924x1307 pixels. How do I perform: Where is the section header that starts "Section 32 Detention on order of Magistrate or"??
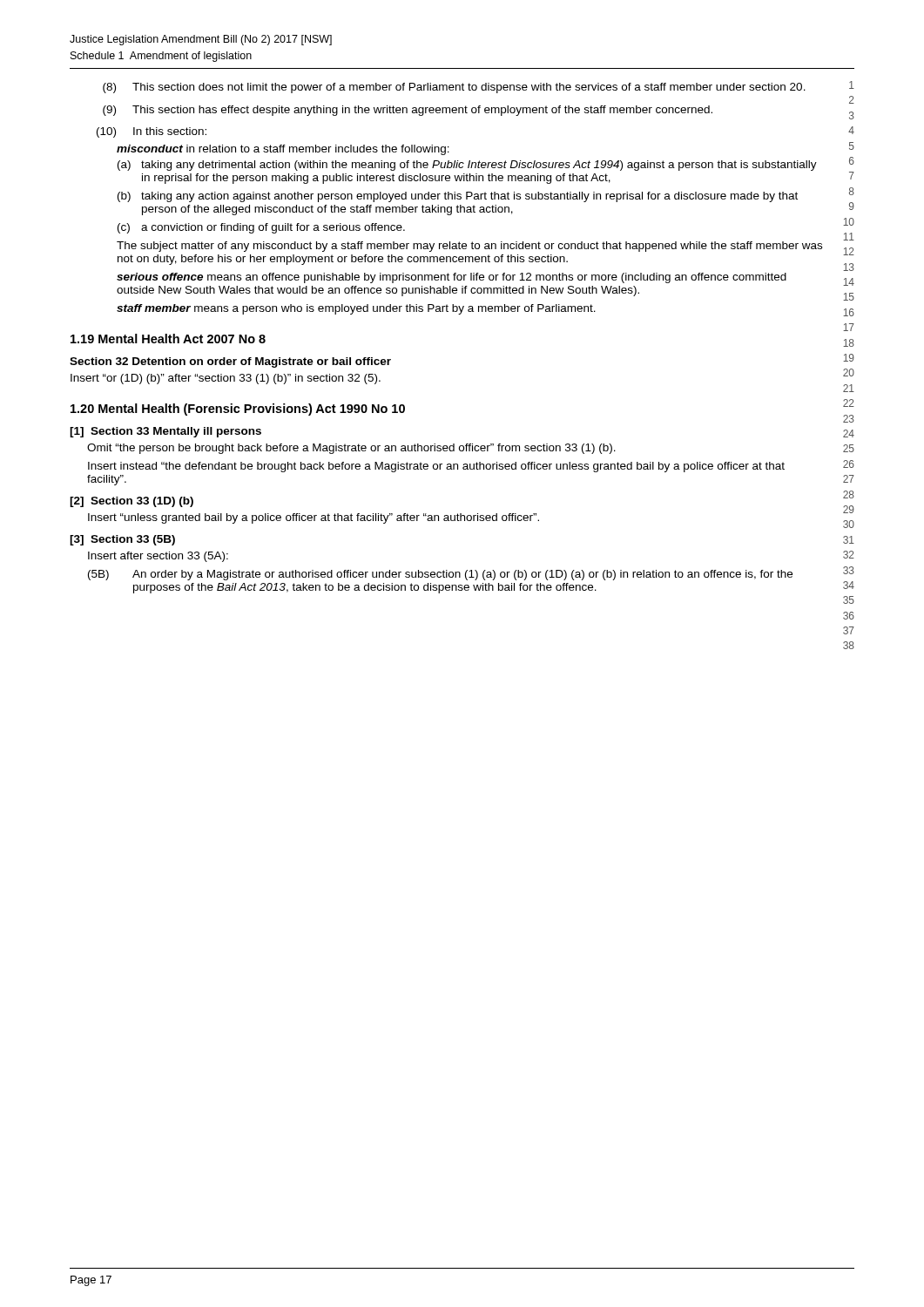pyautogui.click(x=230, y=361)
